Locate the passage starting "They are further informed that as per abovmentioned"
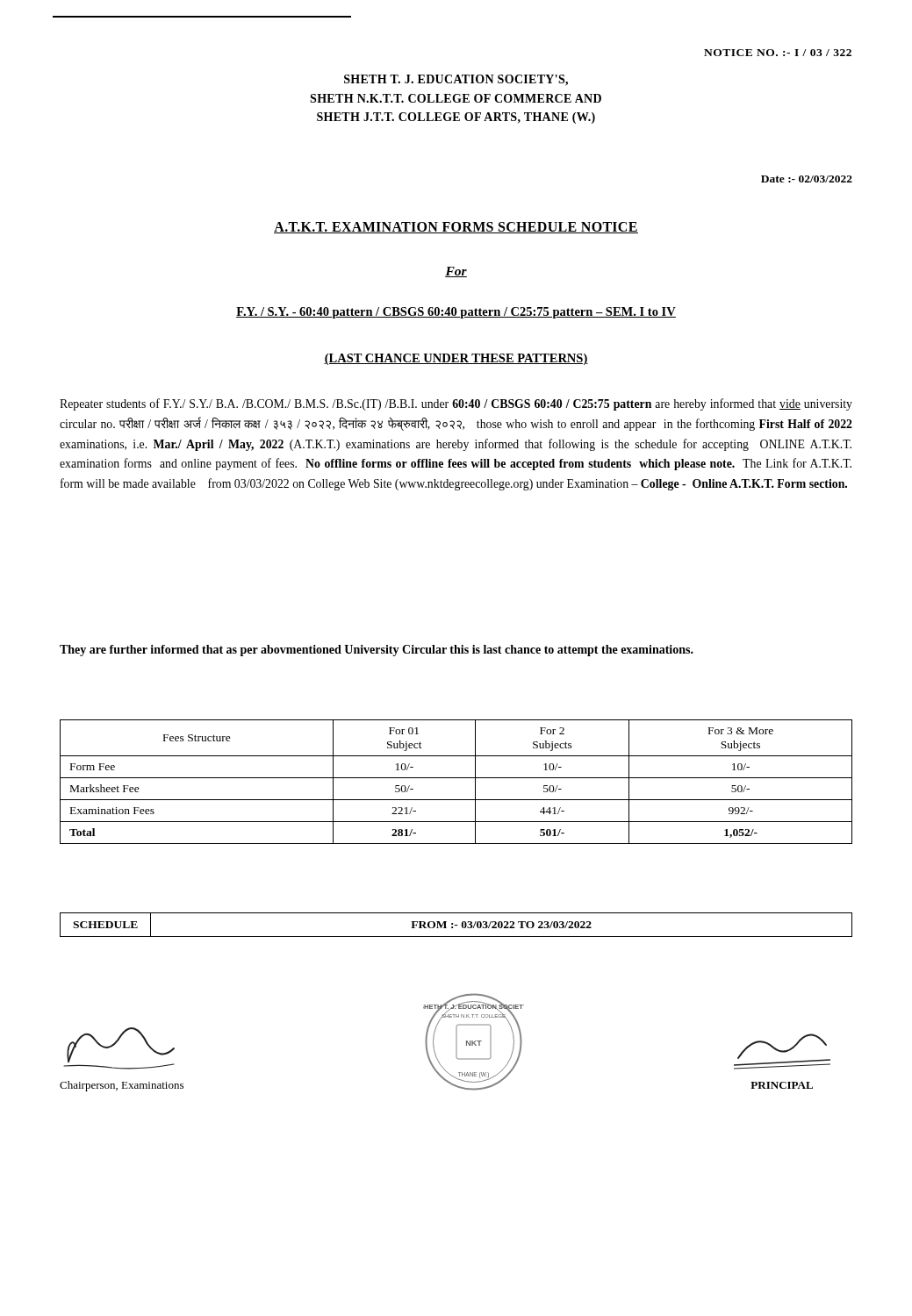Viewport: 912px width, 1316px height. (377, 650)
